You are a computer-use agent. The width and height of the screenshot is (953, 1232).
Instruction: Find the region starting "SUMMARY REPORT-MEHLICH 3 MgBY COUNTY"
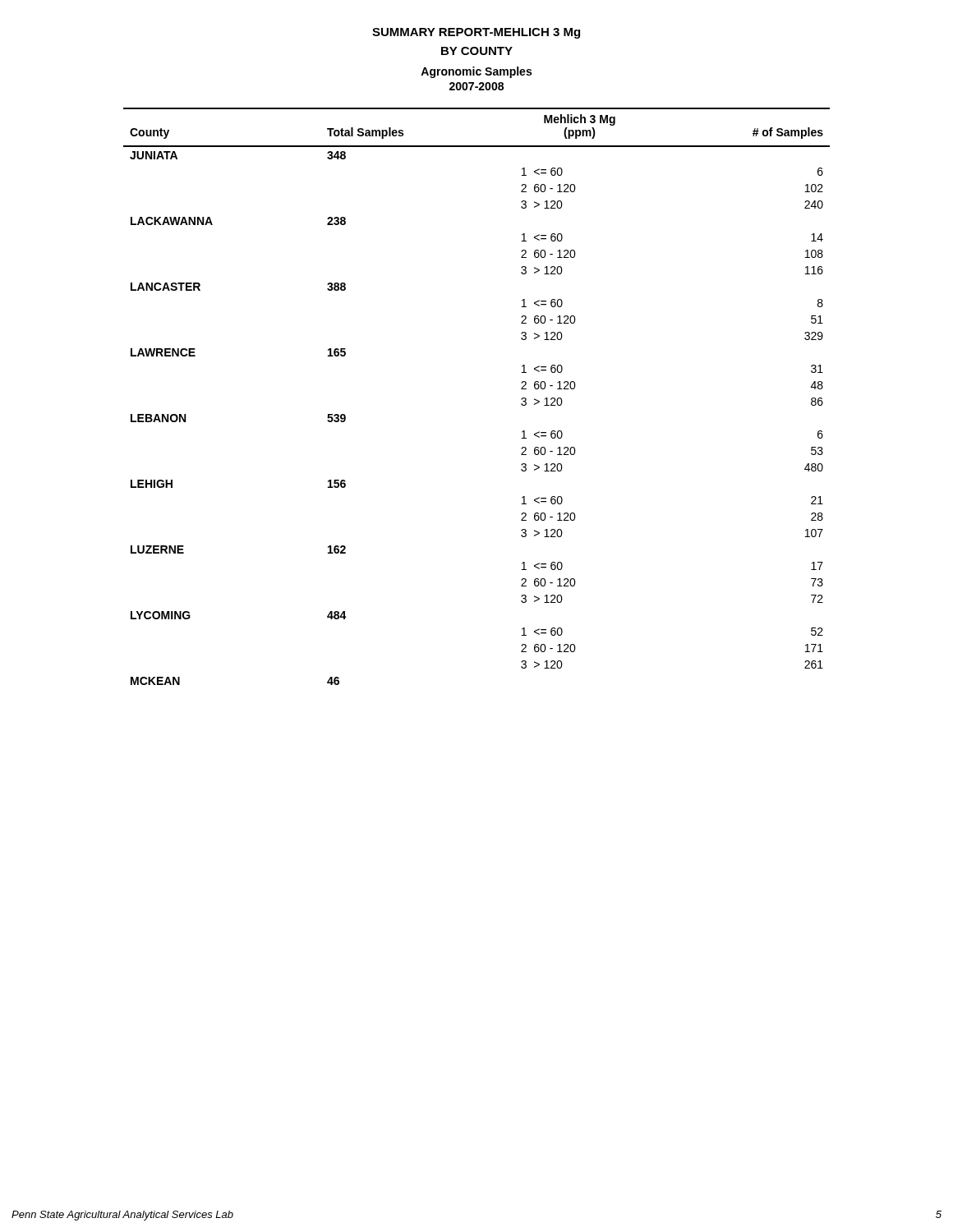(x=476, y=41)
